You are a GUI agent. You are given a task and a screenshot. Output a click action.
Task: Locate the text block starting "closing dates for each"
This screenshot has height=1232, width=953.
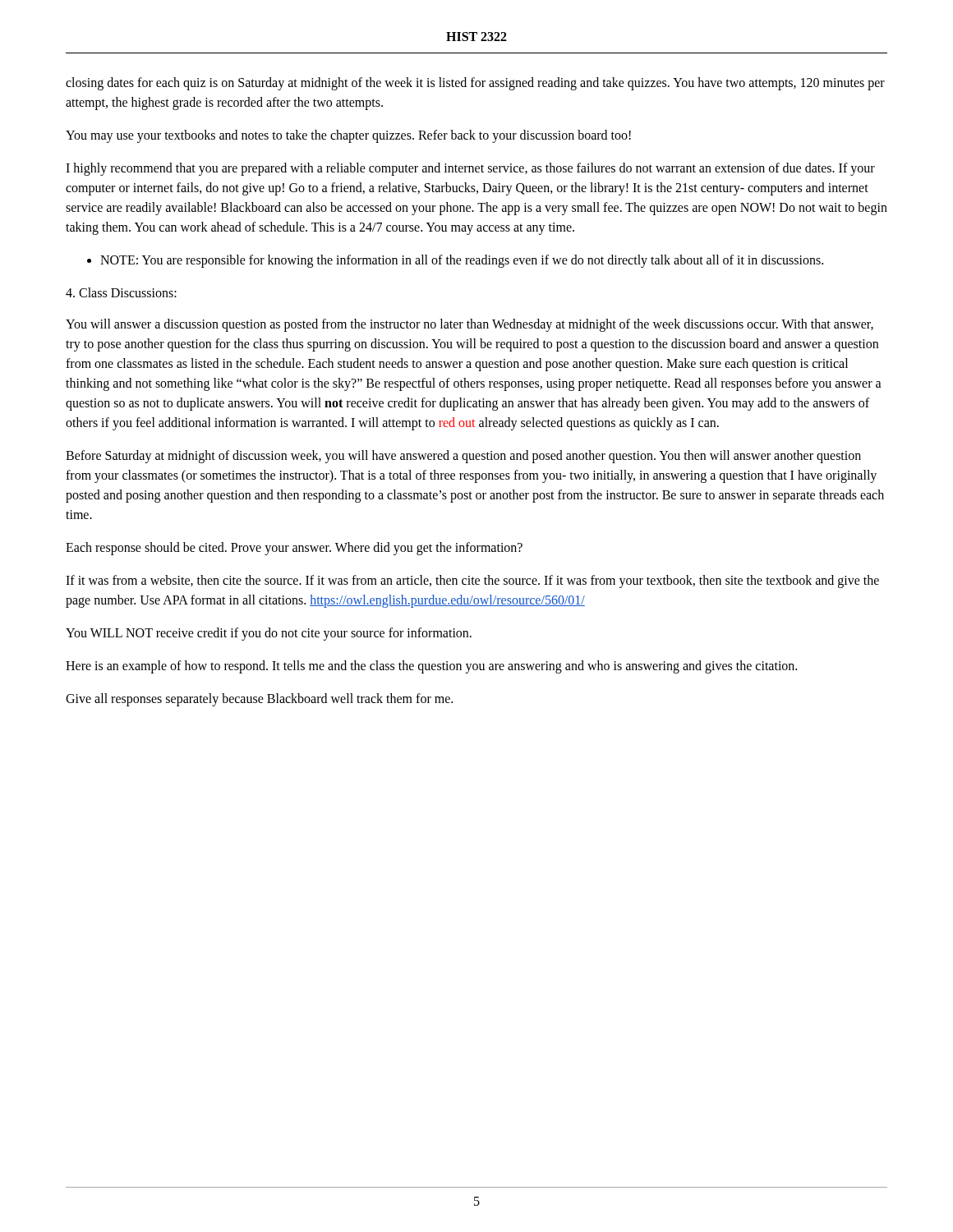pyautogui.click(x=475, y=92)
